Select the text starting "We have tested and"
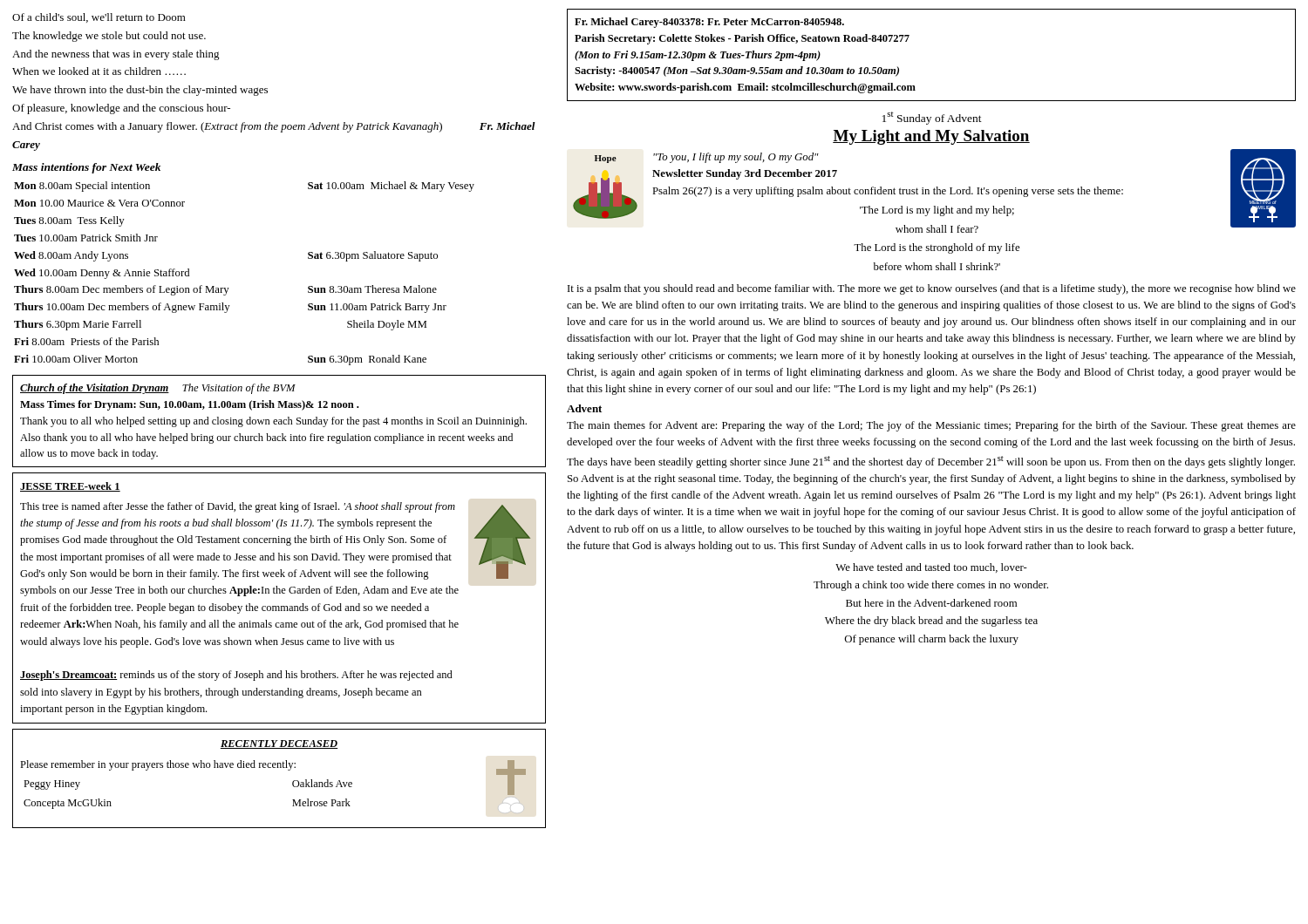 pos(931,603)
